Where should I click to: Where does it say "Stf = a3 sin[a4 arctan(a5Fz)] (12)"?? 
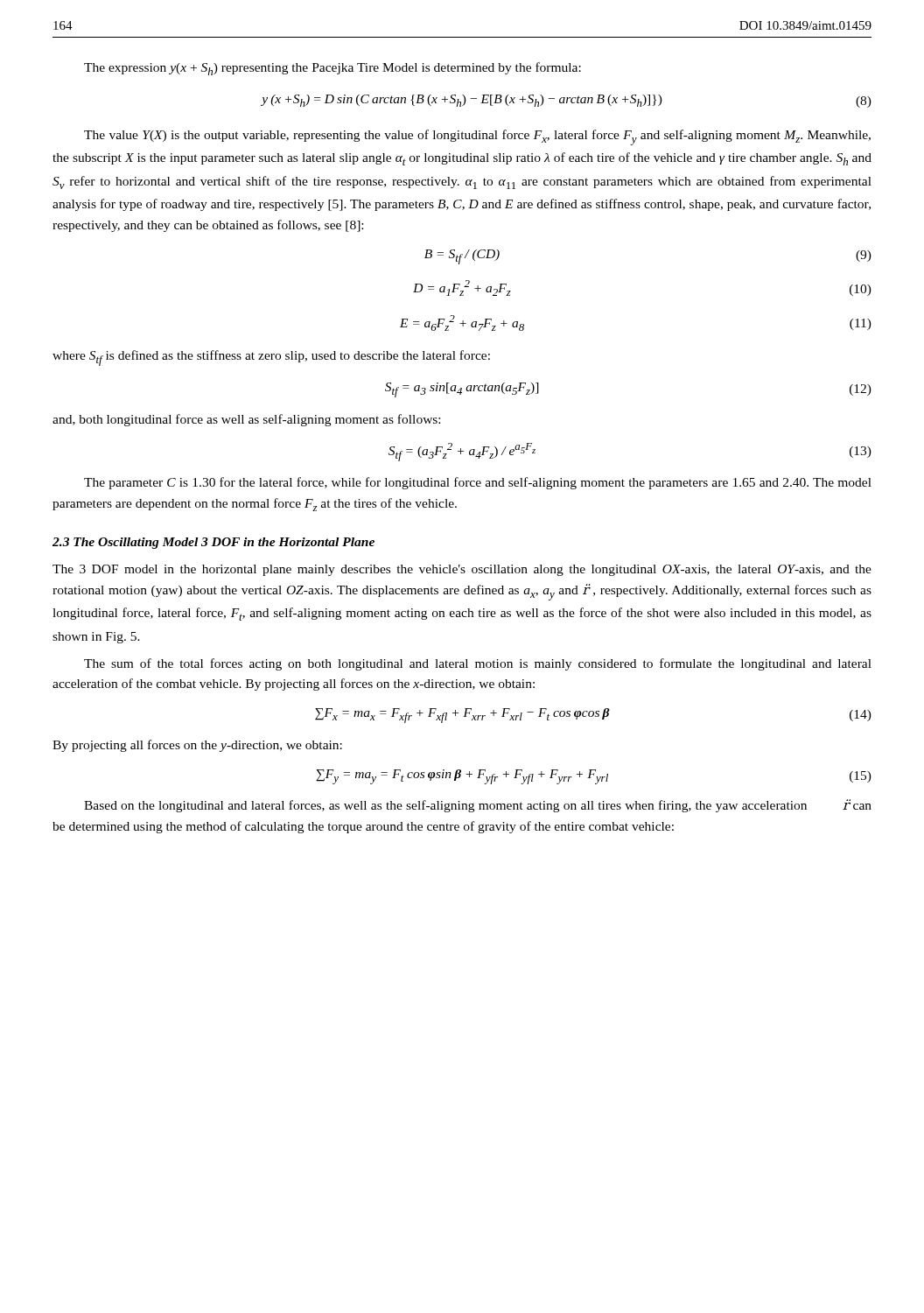click(455, 390)
